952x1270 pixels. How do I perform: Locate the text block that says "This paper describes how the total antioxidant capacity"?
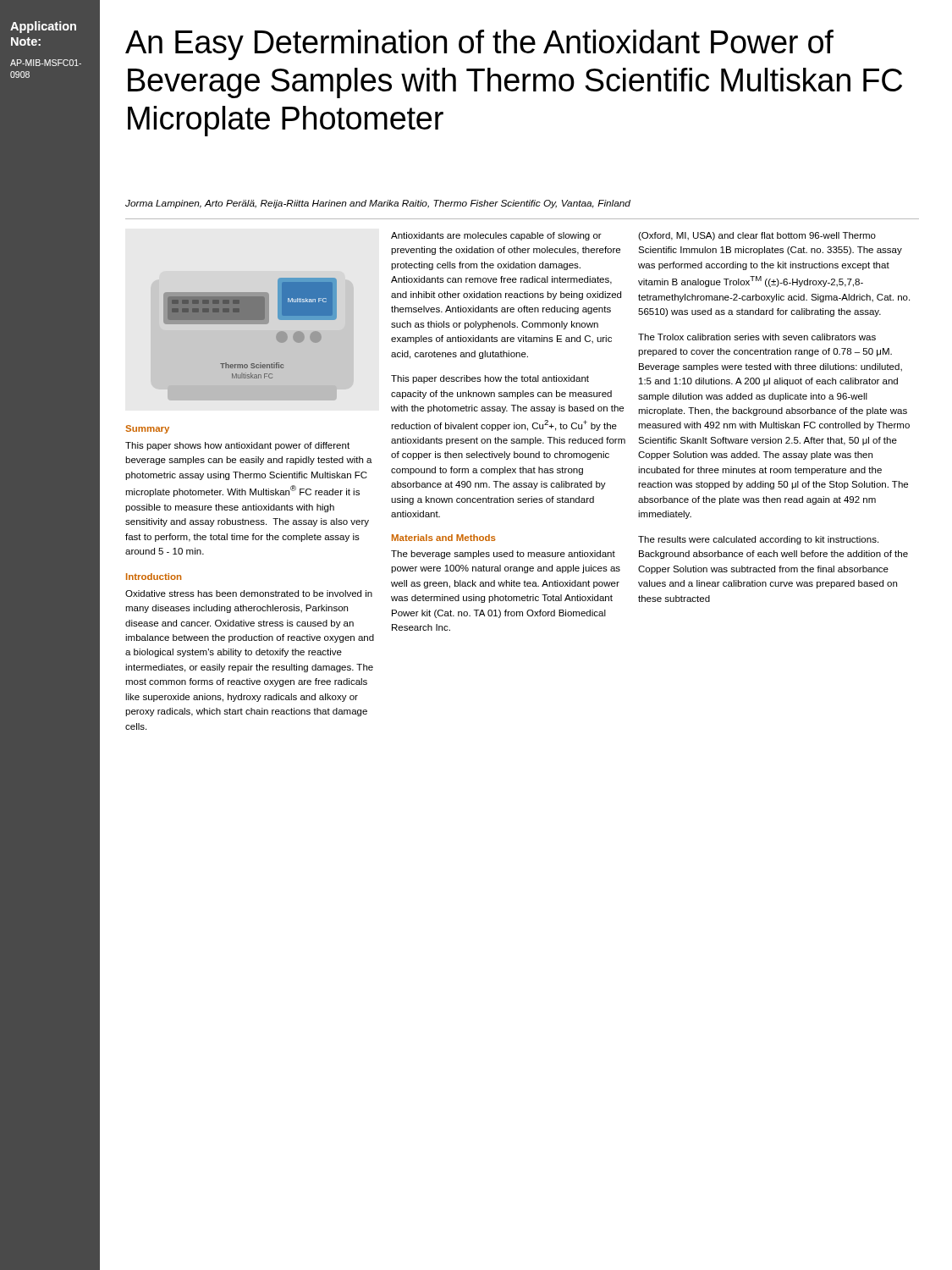508,446
